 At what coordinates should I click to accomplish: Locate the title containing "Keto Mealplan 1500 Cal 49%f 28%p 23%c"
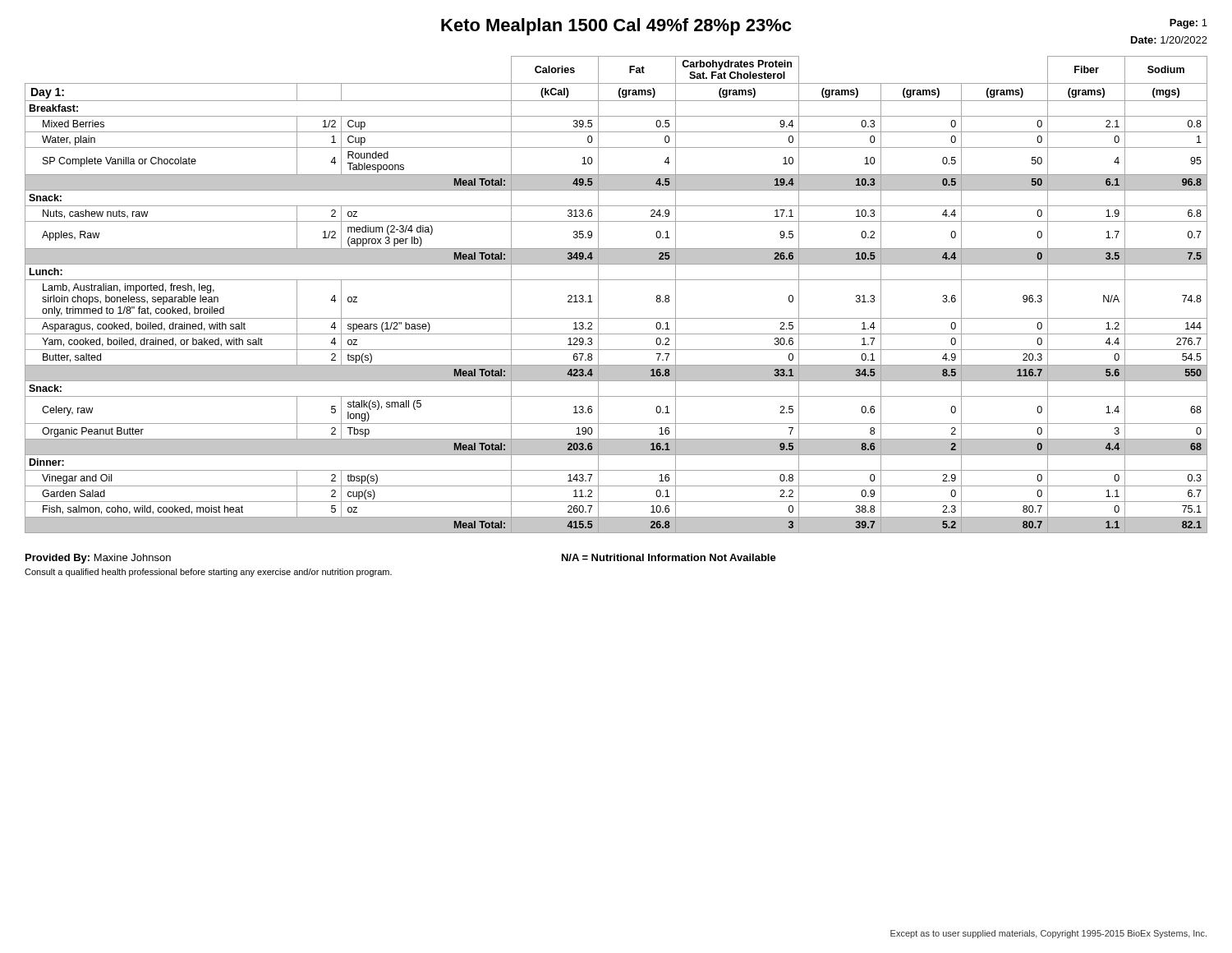(616, 25)
